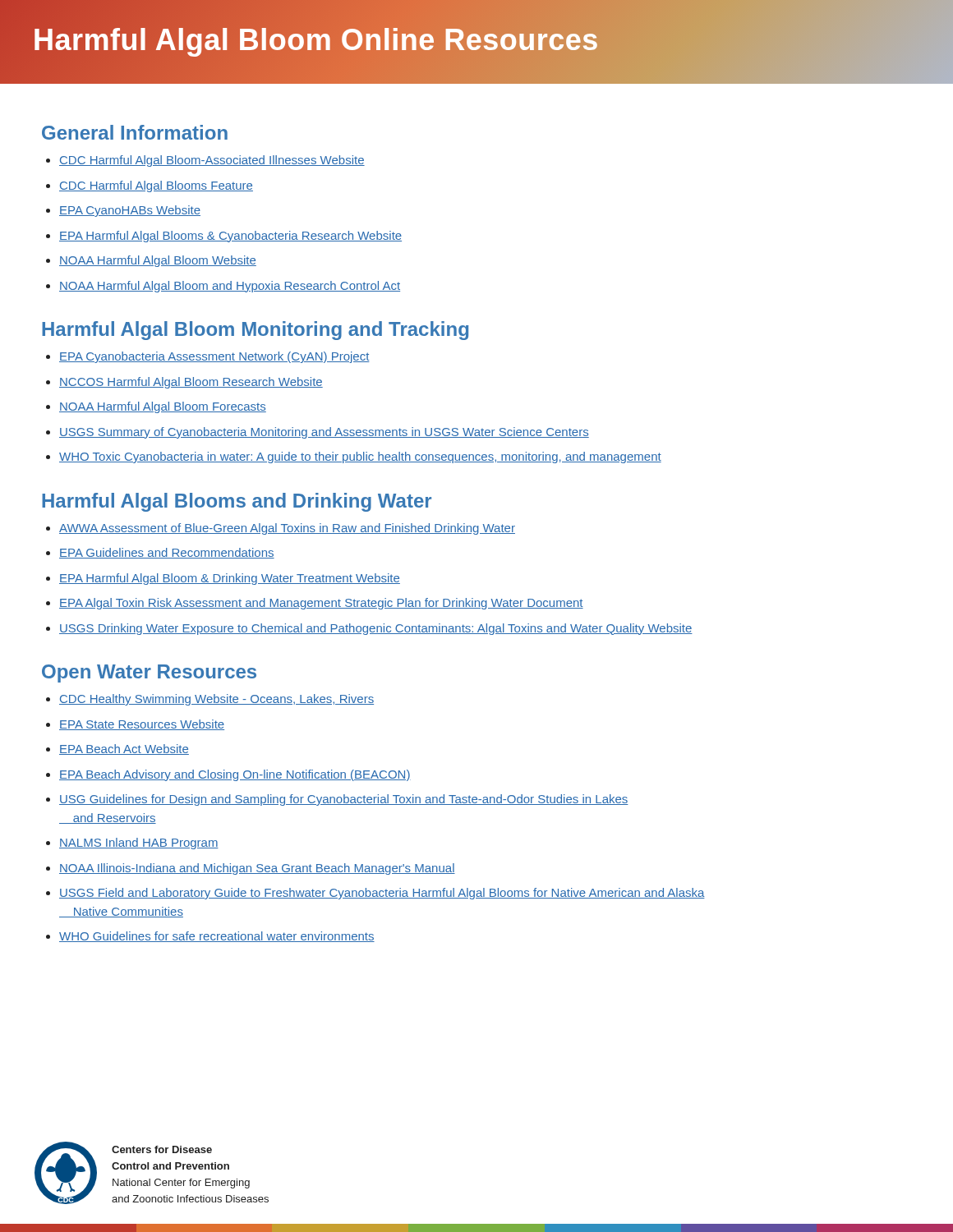Locate the list item that reads "USGS Field and Laboratory Guide to"

click(476, 902)
